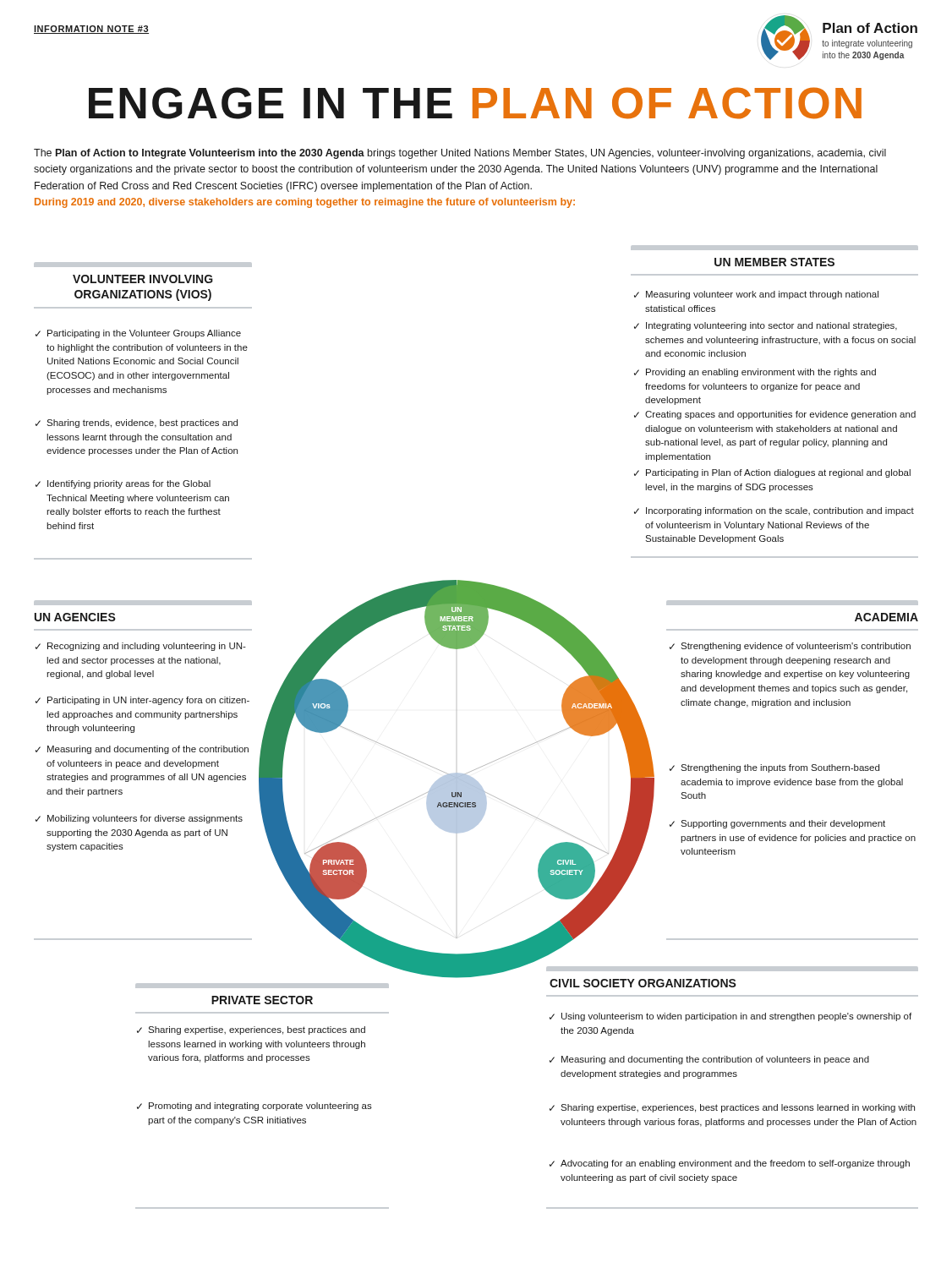Select the element starting "✓Using volunteerism to"
This screenshot has width=952, height=1268.
pos(733,1023)
